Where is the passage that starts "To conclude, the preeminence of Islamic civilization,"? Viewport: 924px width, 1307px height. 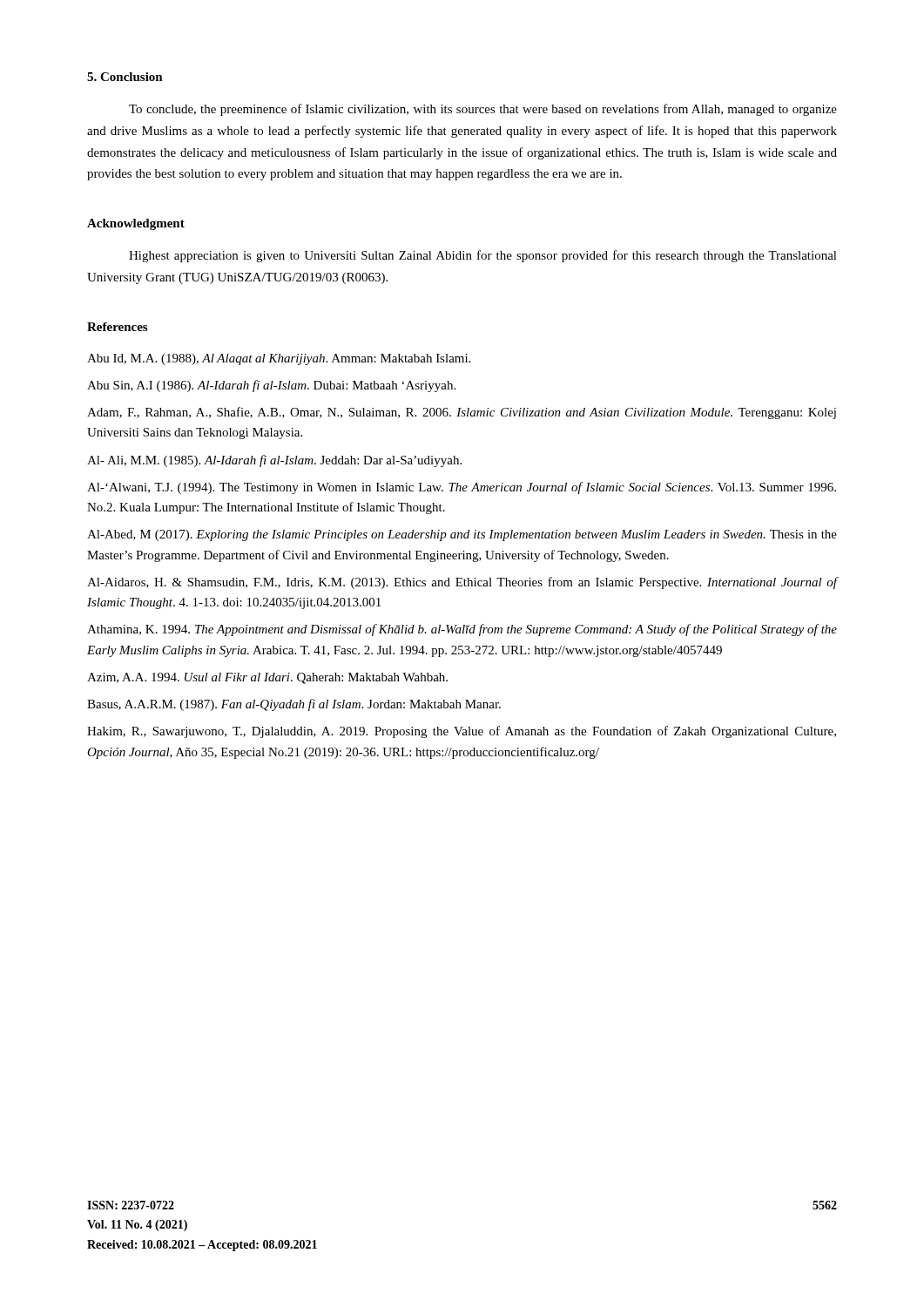tap(462, 142)
